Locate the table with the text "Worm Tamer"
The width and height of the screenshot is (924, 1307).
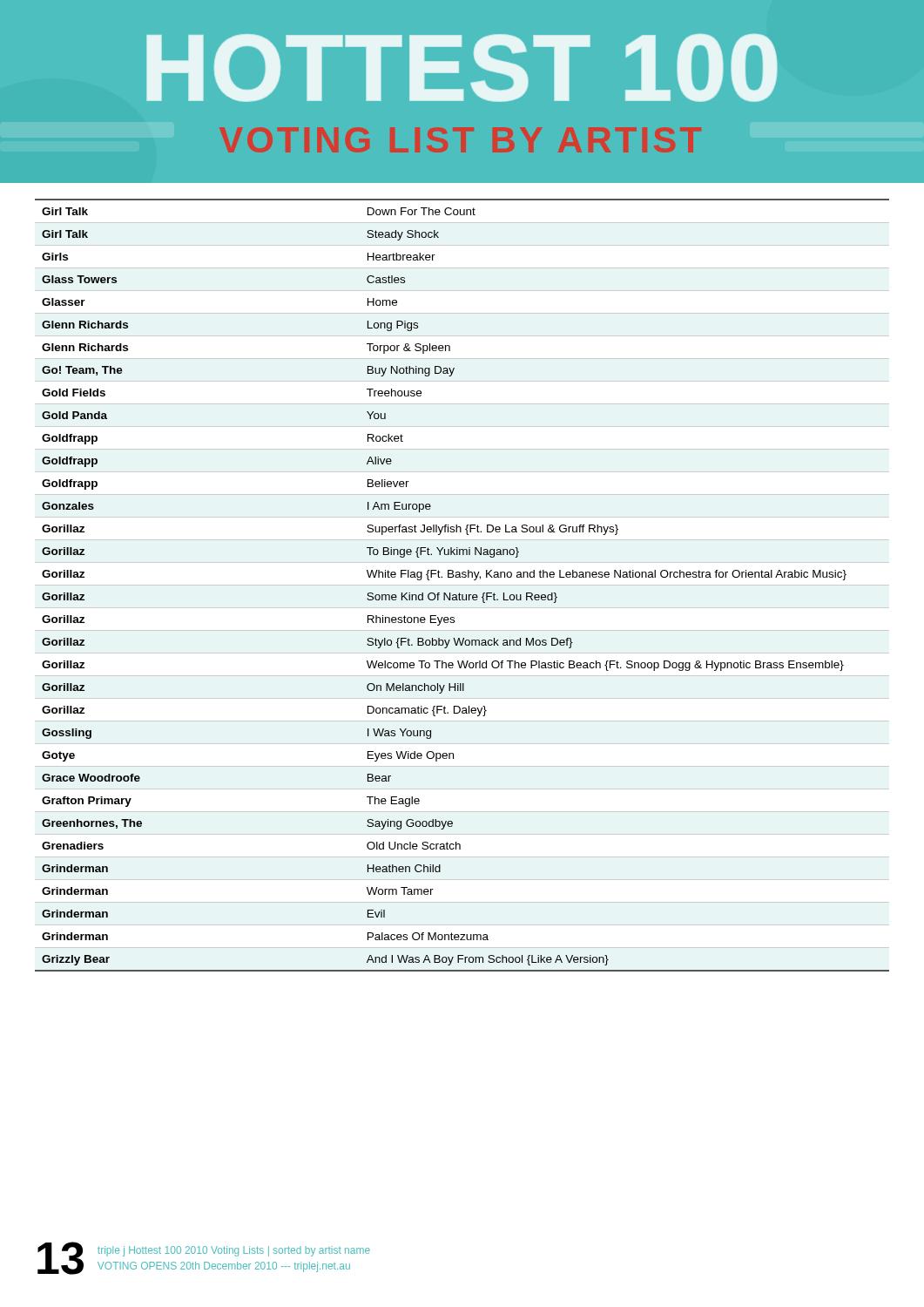coord(462,585)
